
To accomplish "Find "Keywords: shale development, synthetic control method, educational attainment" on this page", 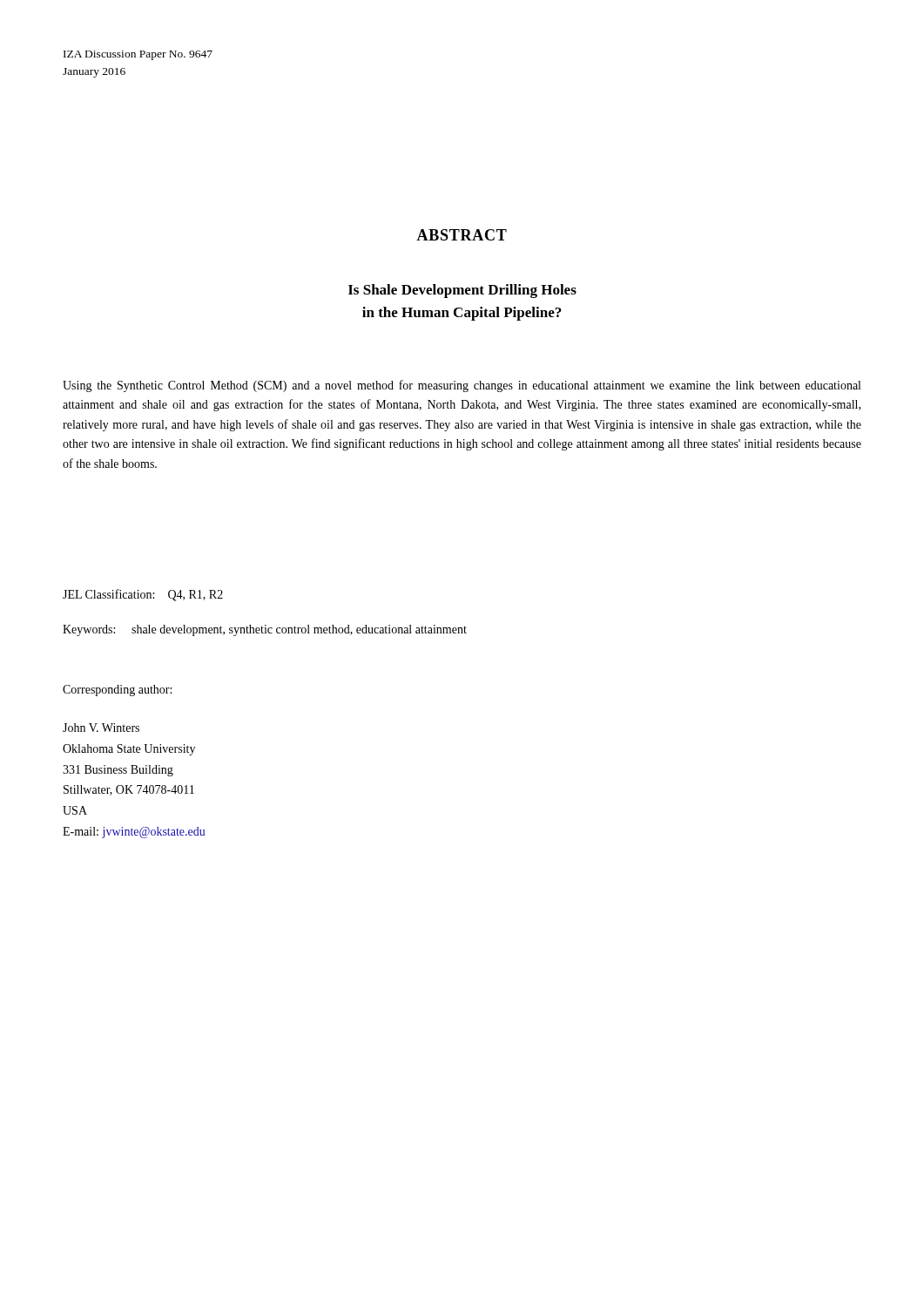I will click(x=265, y=630).
